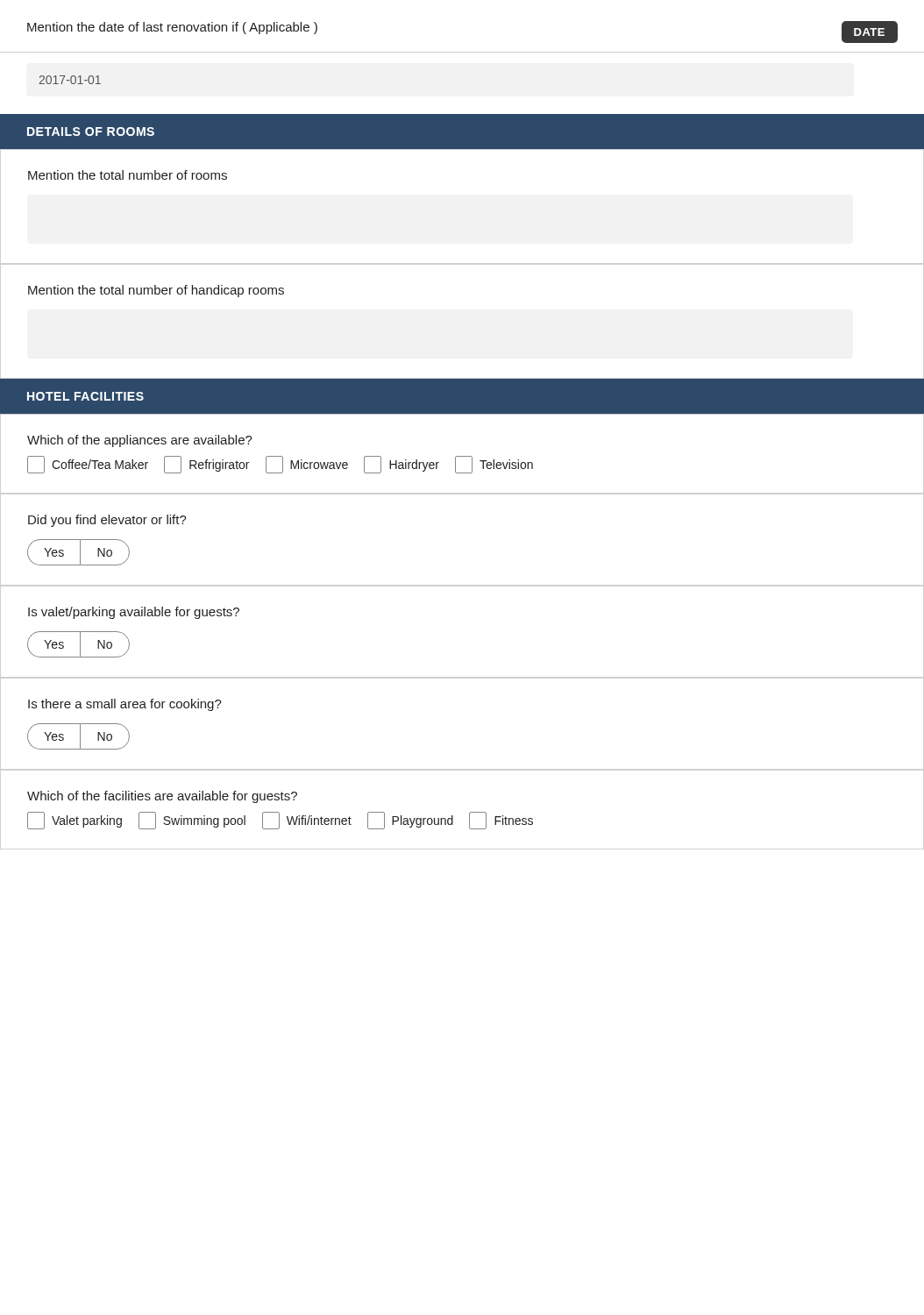
Task: Locate the block starting "Is valet/parking available"
Action: (x=134, y=613)
